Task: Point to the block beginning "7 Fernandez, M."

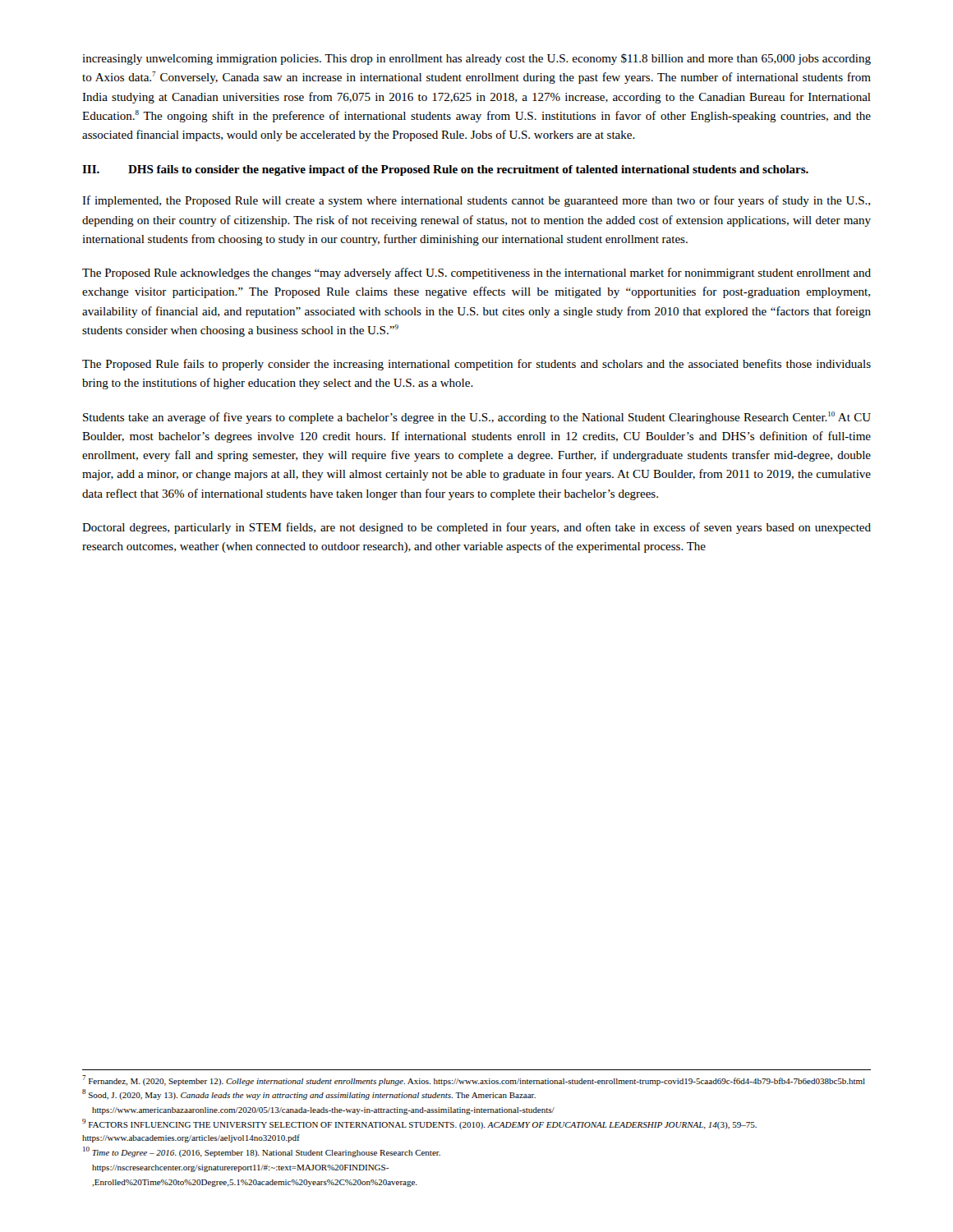Action: [x=474, y=1080]
